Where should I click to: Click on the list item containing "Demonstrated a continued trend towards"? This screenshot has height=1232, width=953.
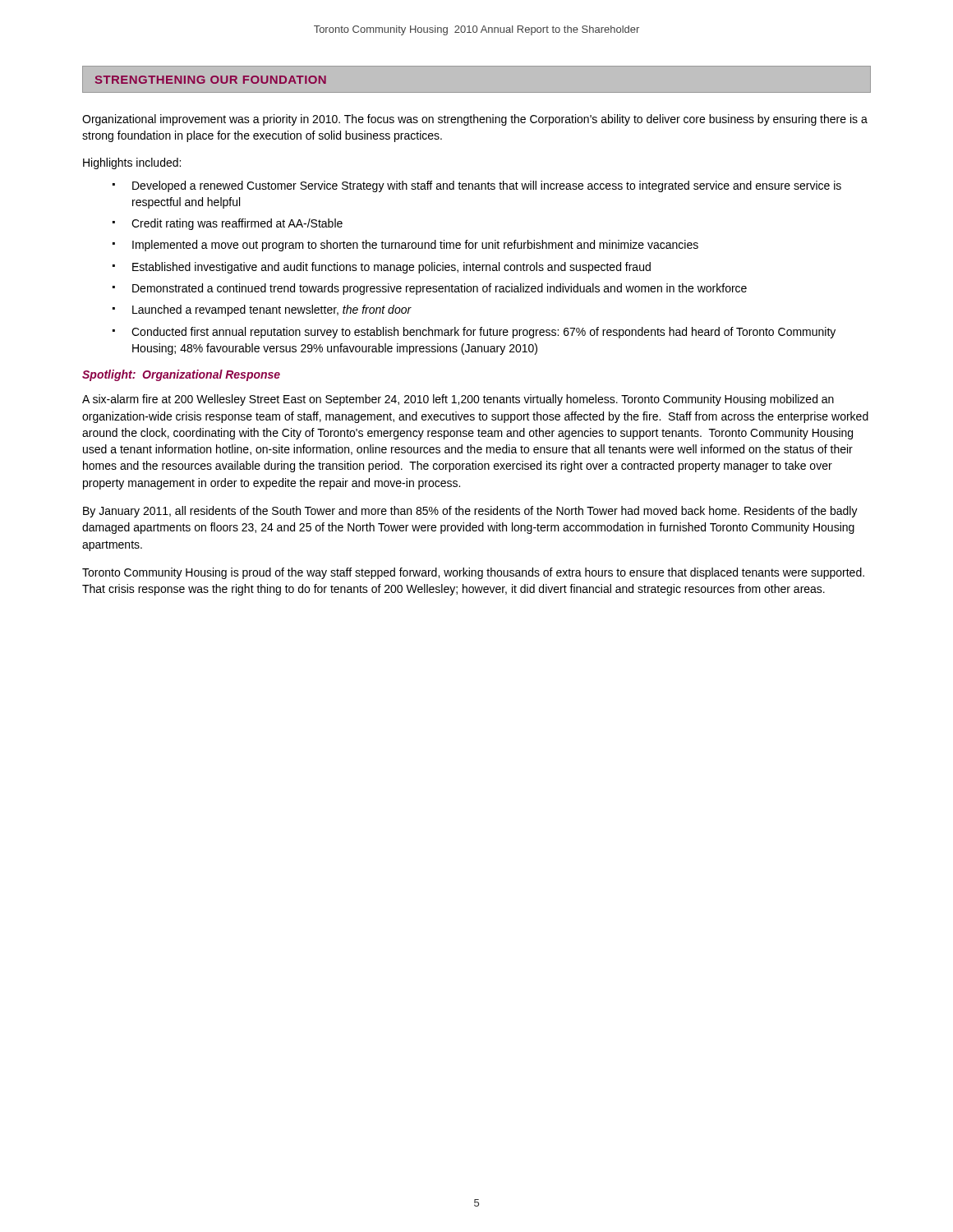tap(439, 288)
